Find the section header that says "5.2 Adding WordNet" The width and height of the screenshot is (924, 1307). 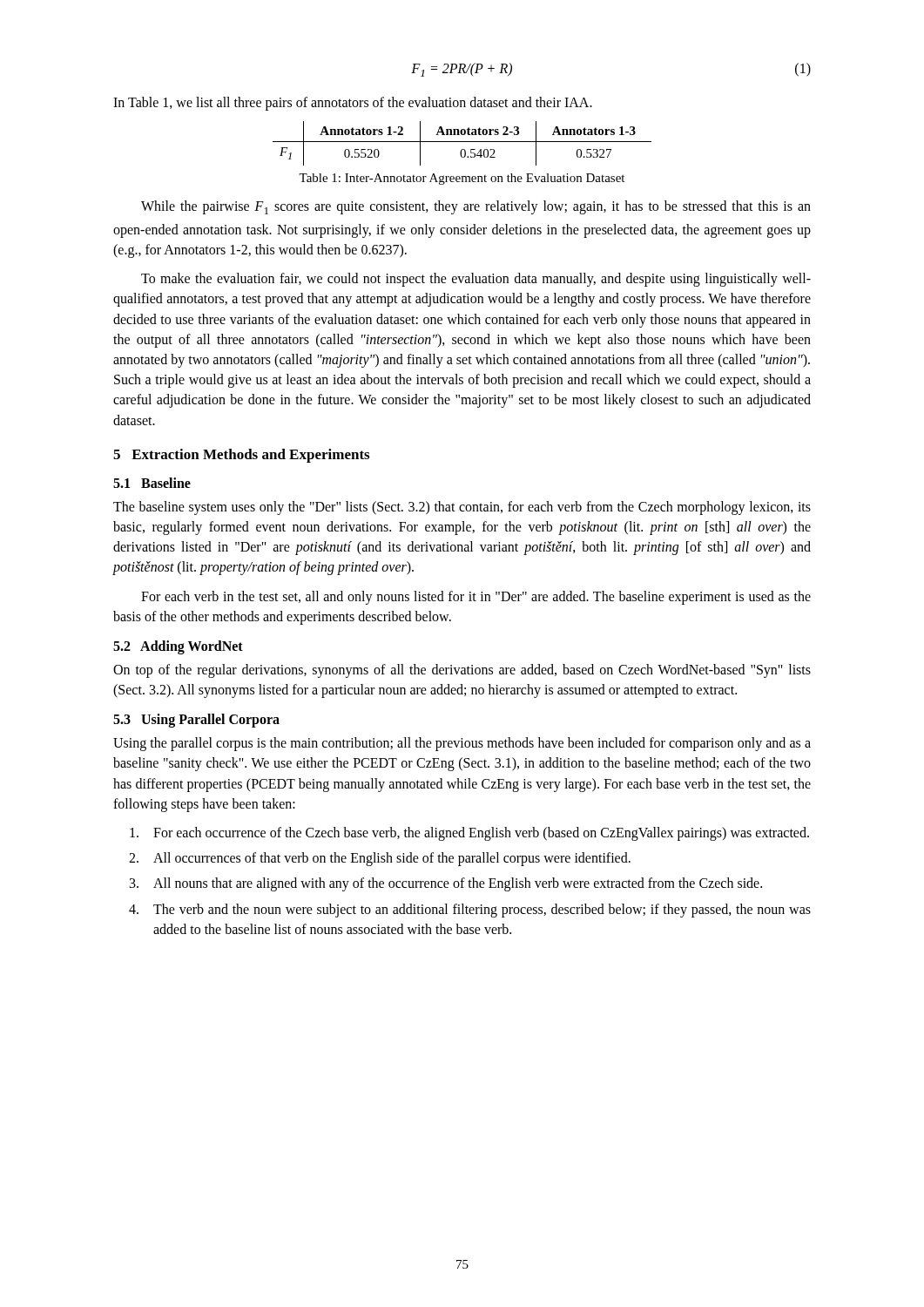[178, 647]
